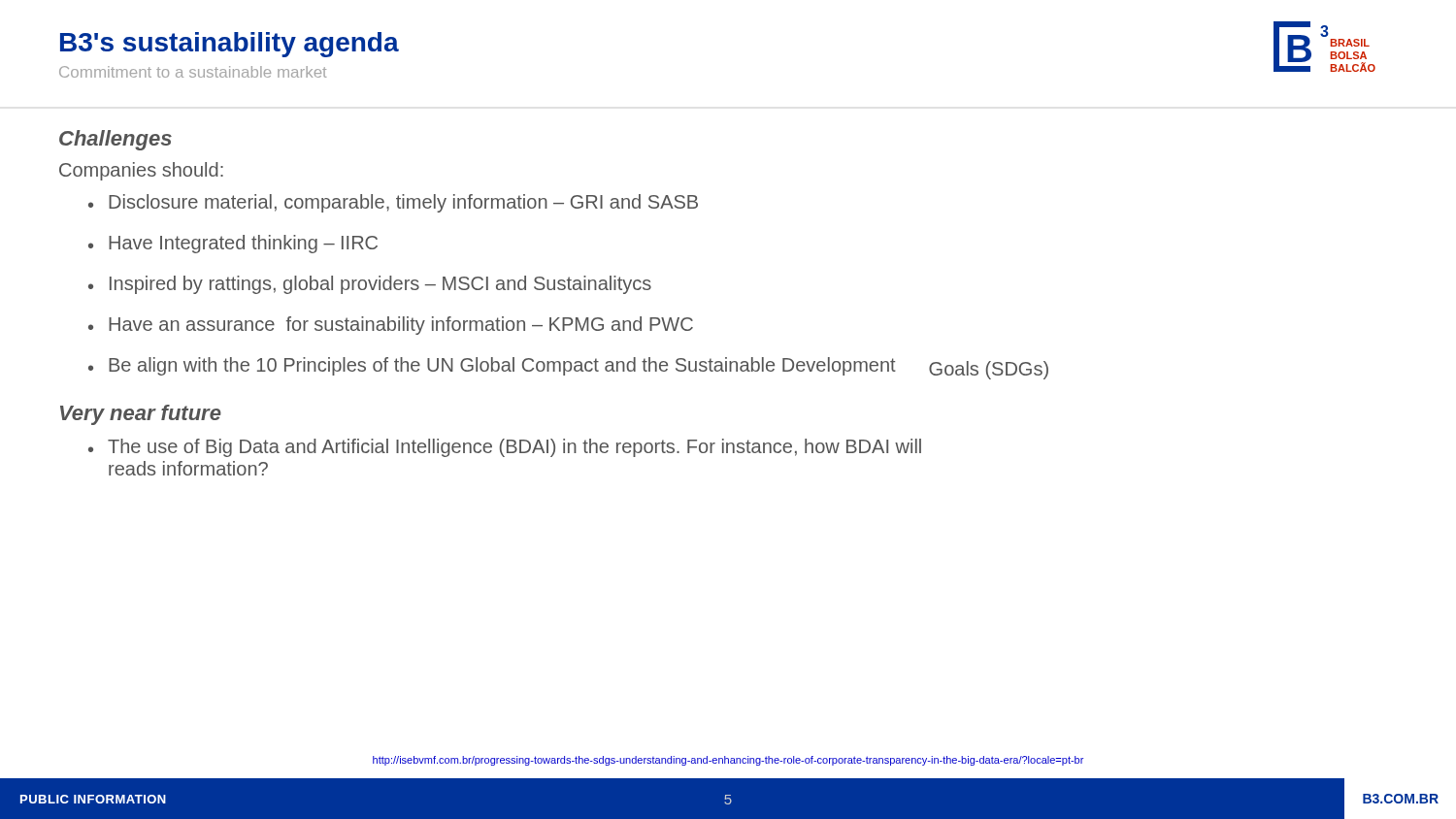1456x819 pixels.
Task: Locate the block starting "Commitment to a sustainable market"
Action: (x=193, y=72)
